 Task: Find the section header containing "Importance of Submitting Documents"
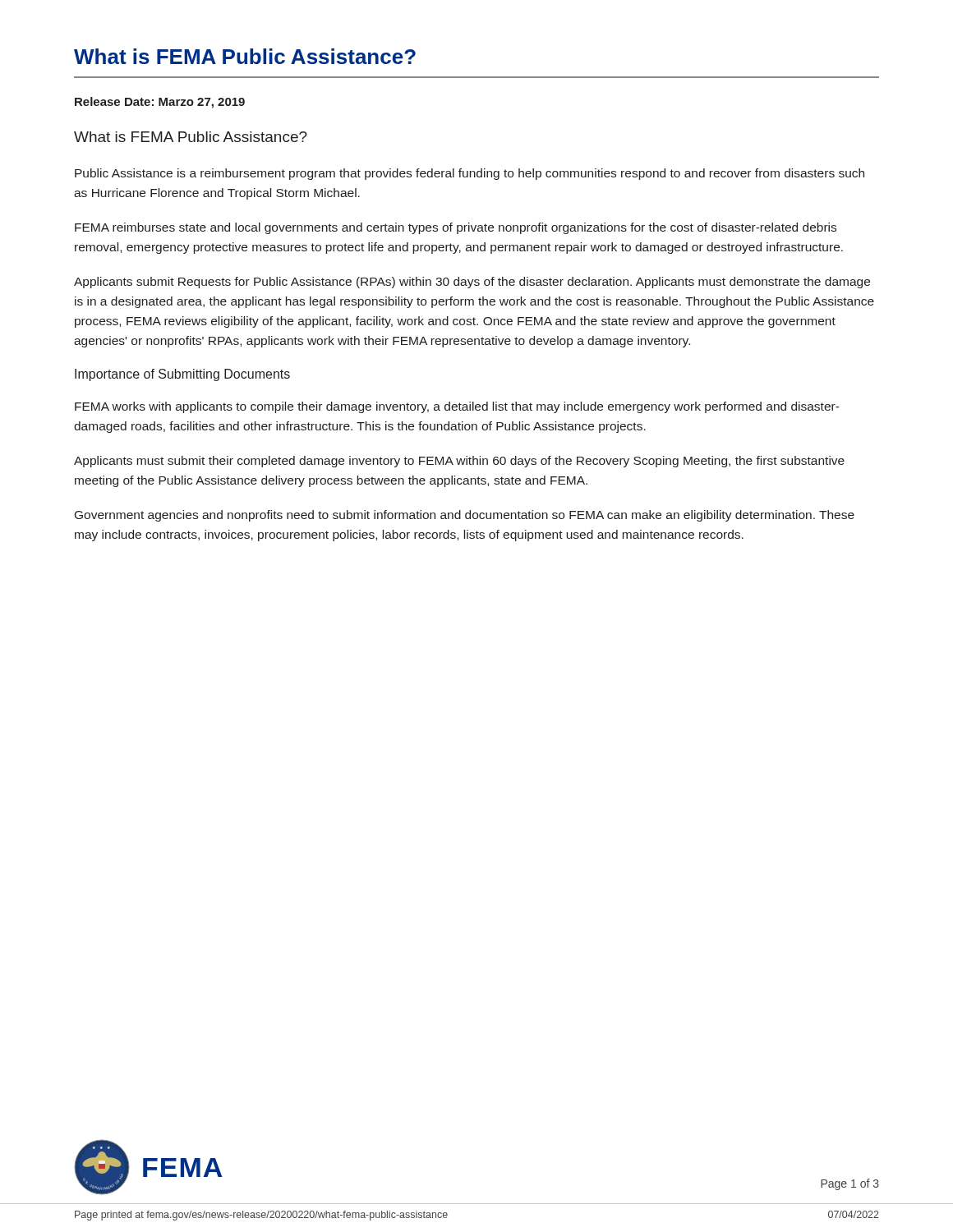point(182,374)
